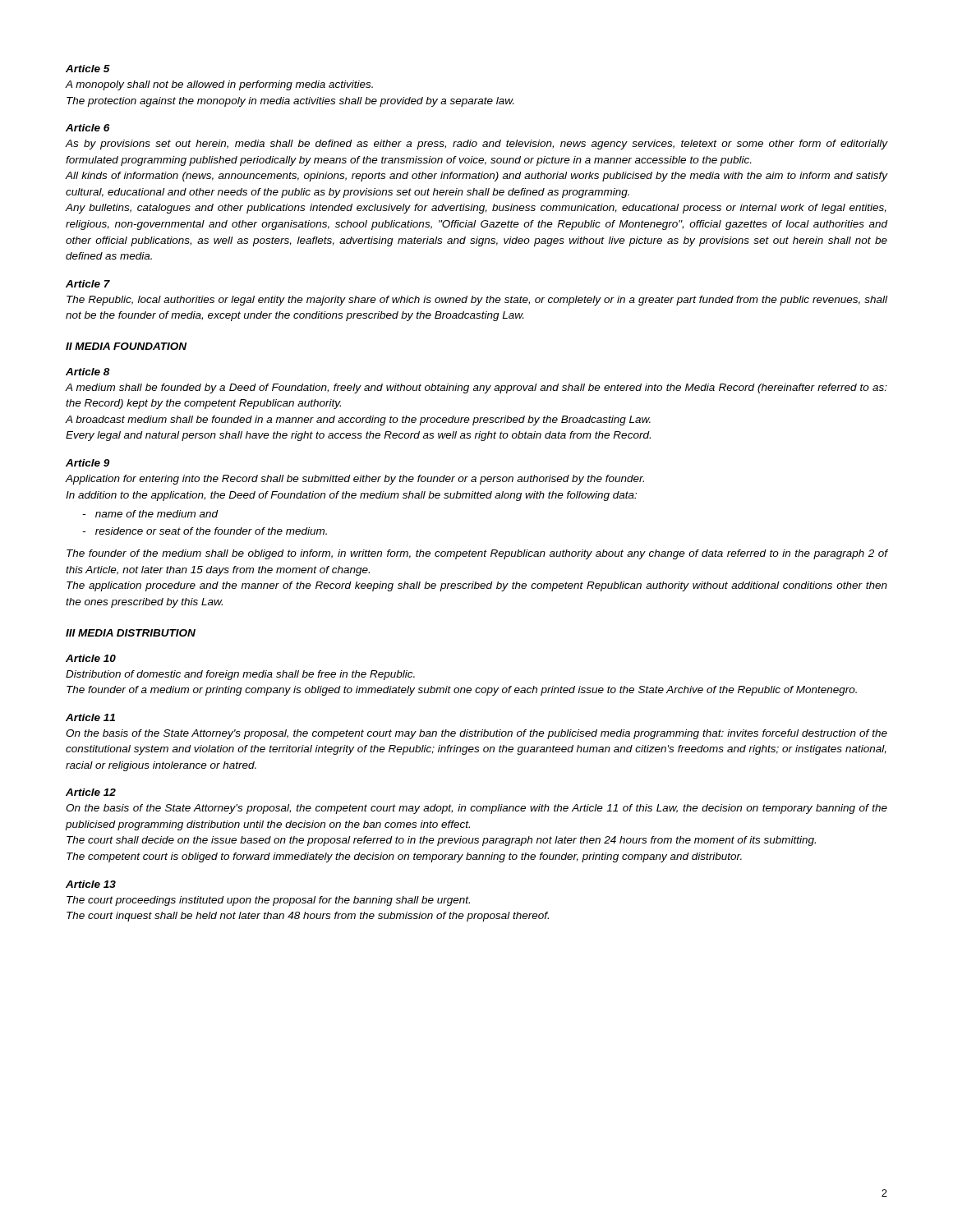Find the region starting "Application for entering into the Record shall be"

(356, 486)
